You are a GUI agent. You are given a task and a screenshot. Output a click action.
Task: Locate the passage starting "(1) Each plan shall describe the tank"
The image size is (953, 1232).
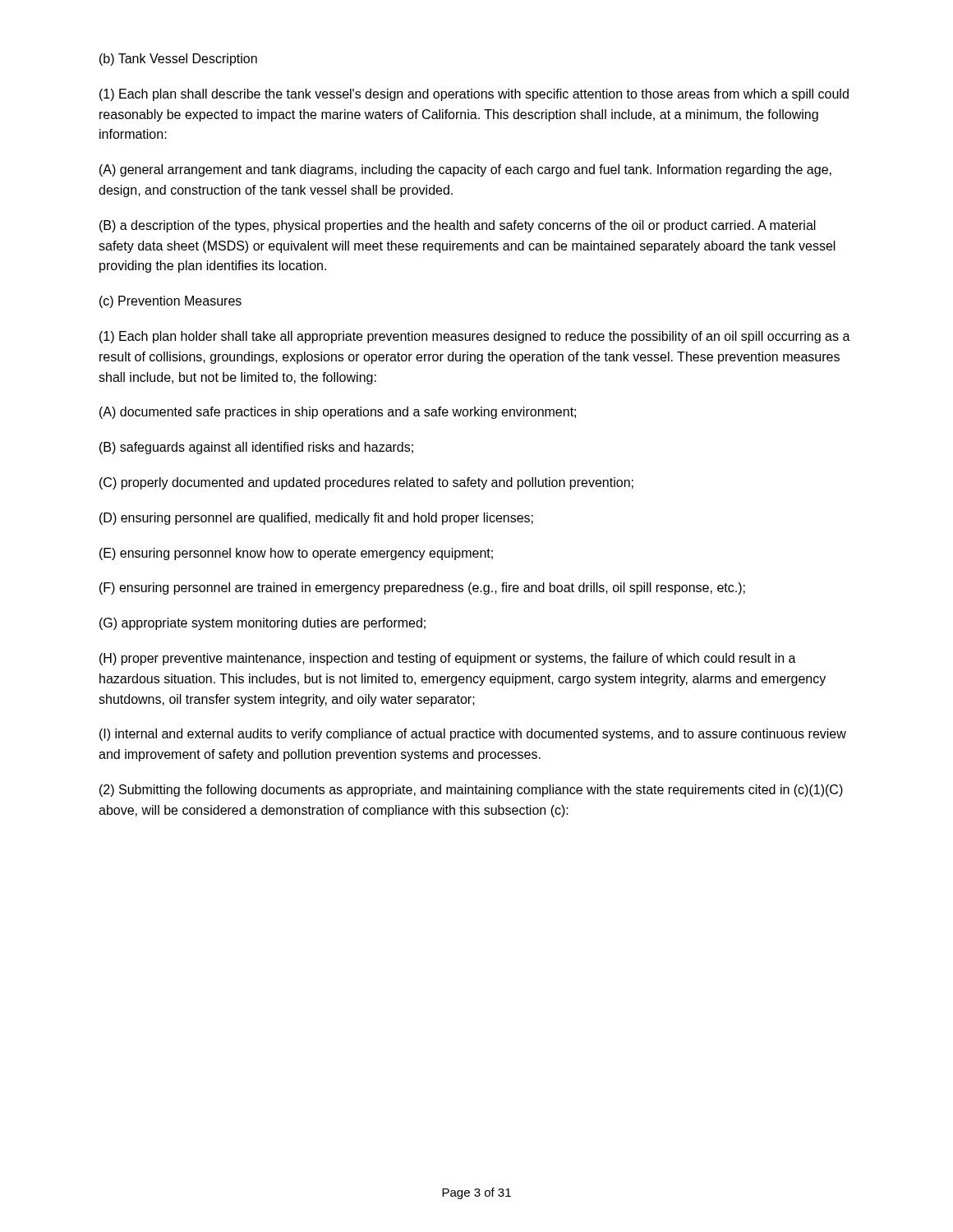pos(474,114)
